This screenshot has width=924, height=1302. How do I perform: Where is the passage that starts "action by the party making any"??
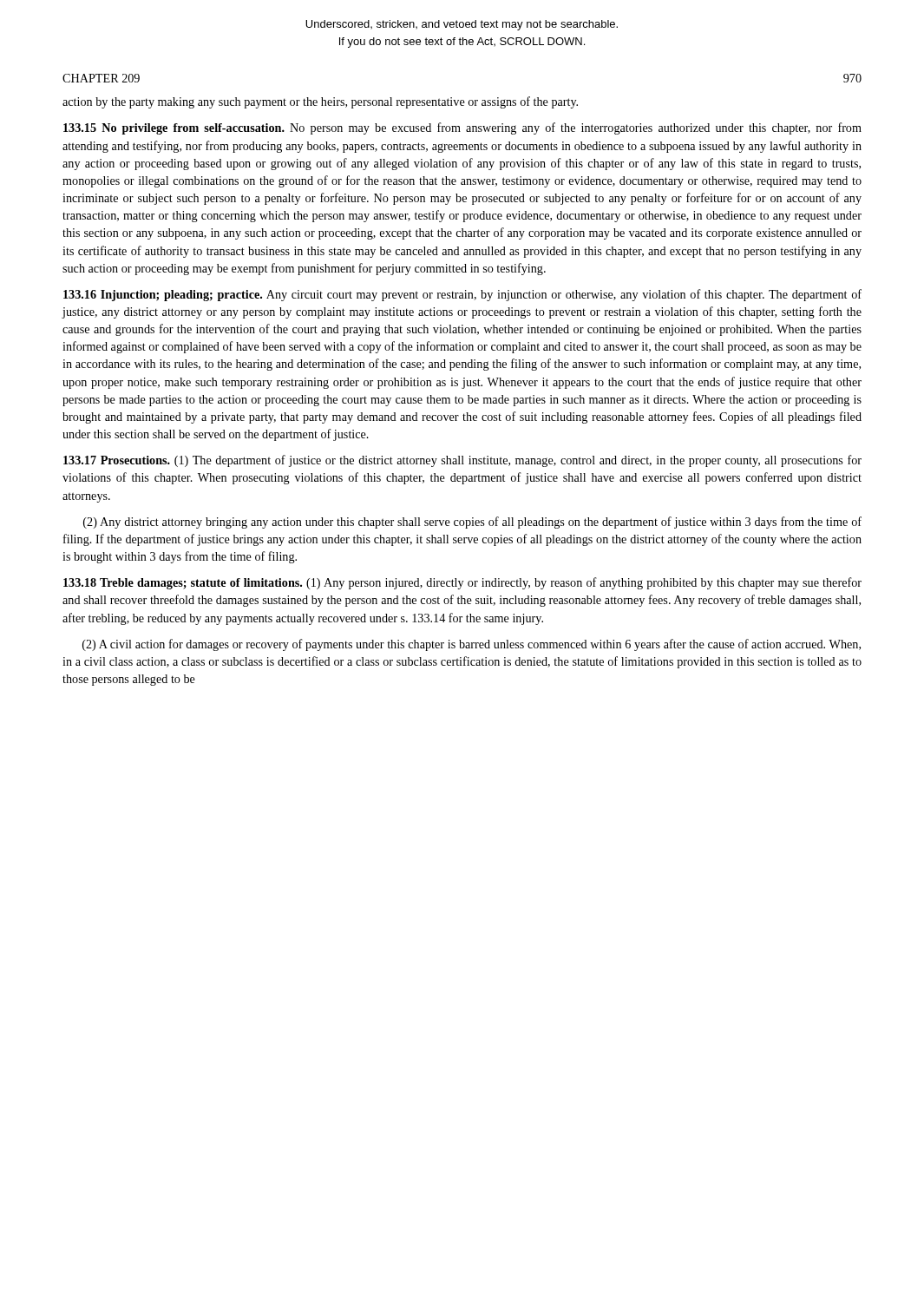point(321,102)
